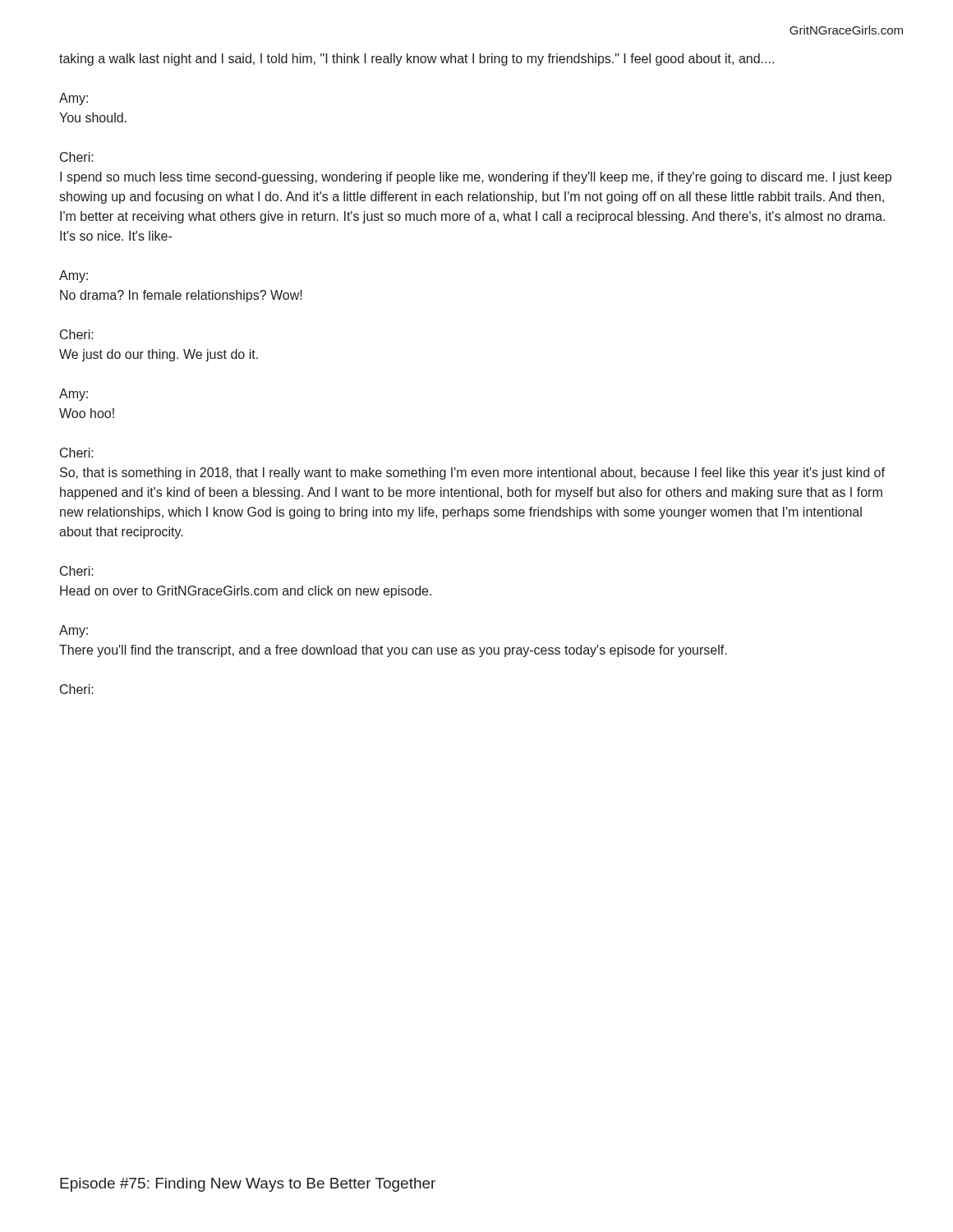Where is the passage that starts "taking a walk last night and"?
Screen dimensions: 1232x953
(417, 59)
